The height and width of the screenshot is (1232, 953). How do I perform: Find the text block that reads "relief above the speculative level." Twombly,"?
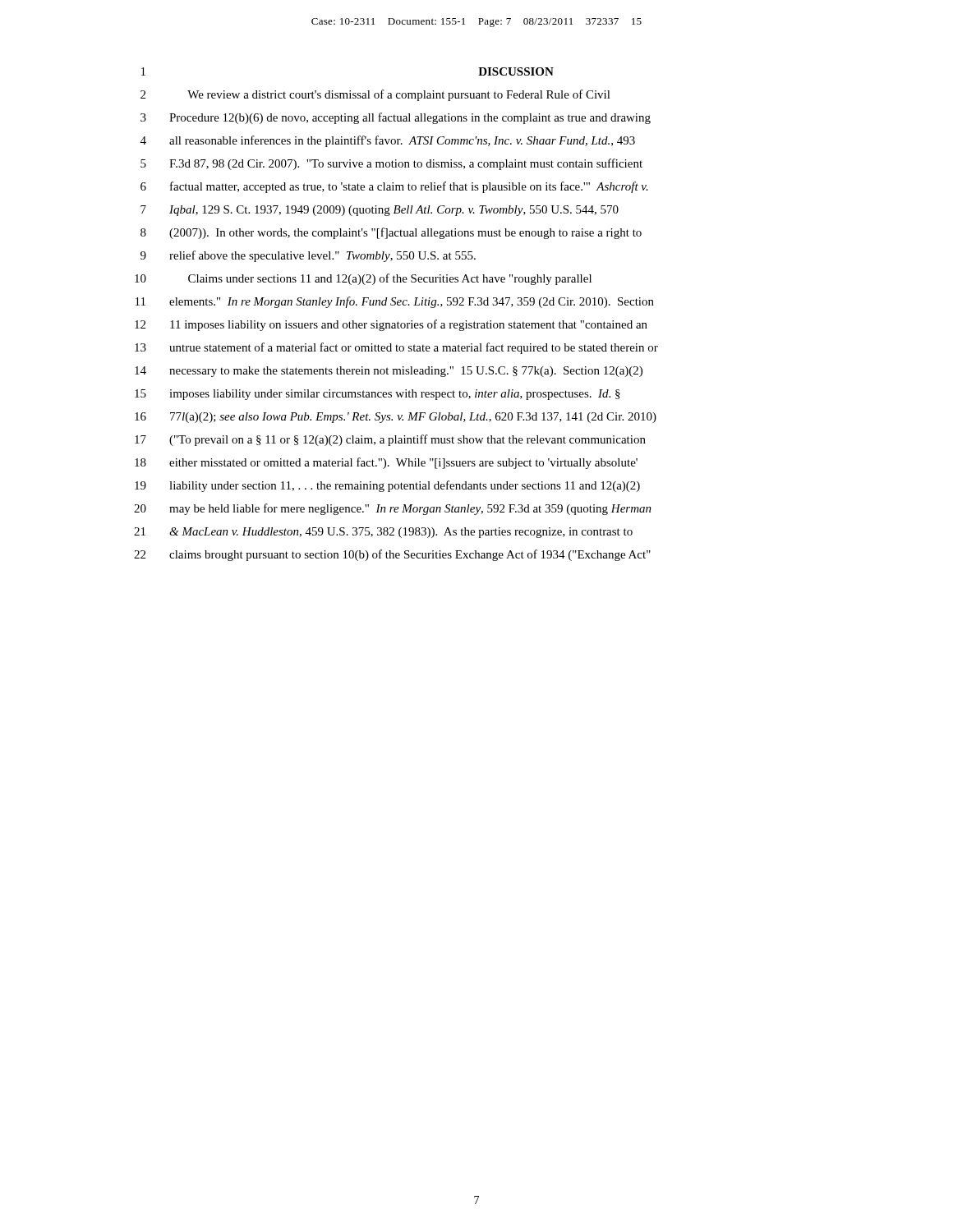click(323, 255)
